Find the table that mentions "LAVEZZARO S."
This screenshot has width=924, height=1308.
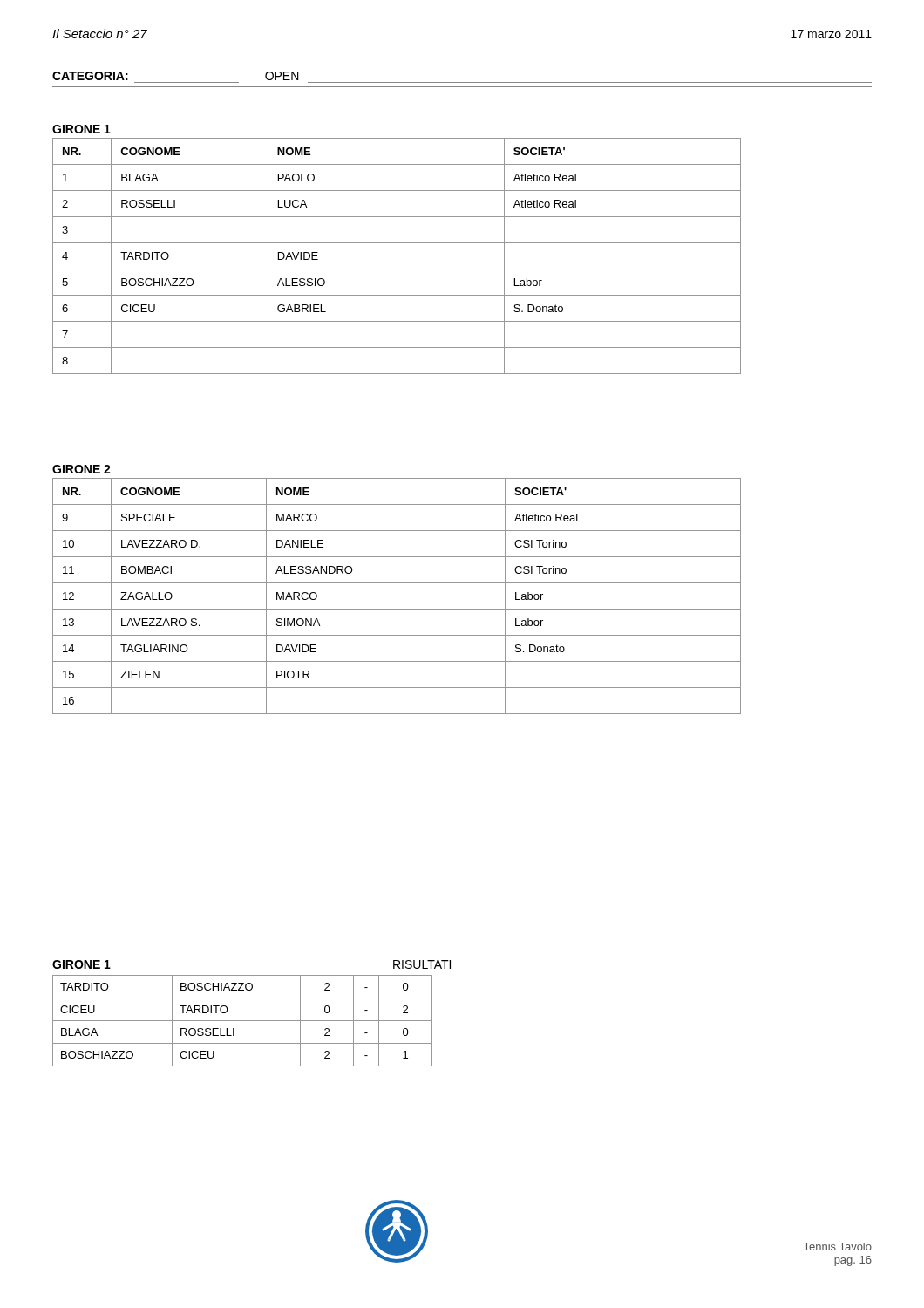[397, 596]
